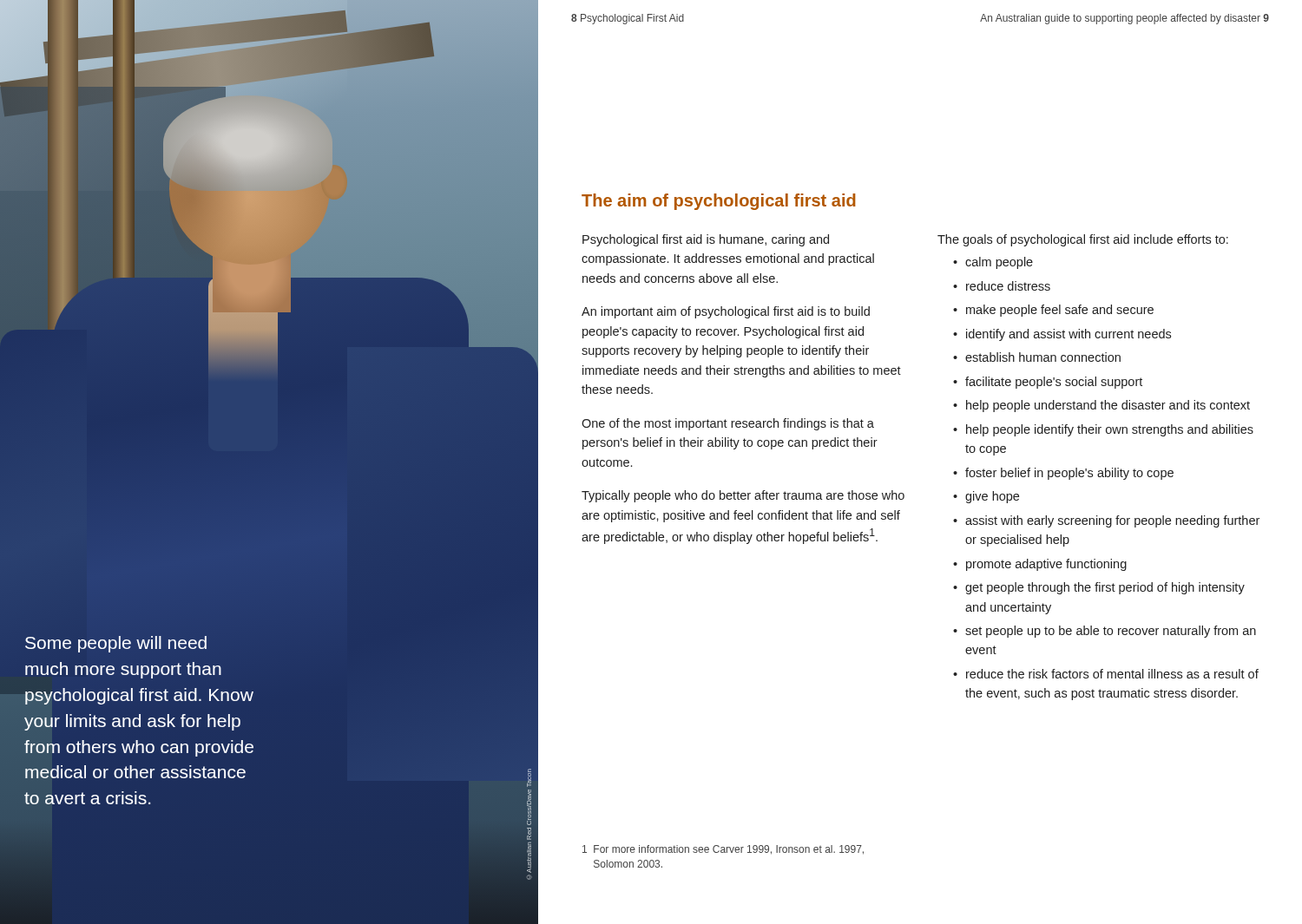Locate the photo
The image size is (1302, 924).
point(269,462)
